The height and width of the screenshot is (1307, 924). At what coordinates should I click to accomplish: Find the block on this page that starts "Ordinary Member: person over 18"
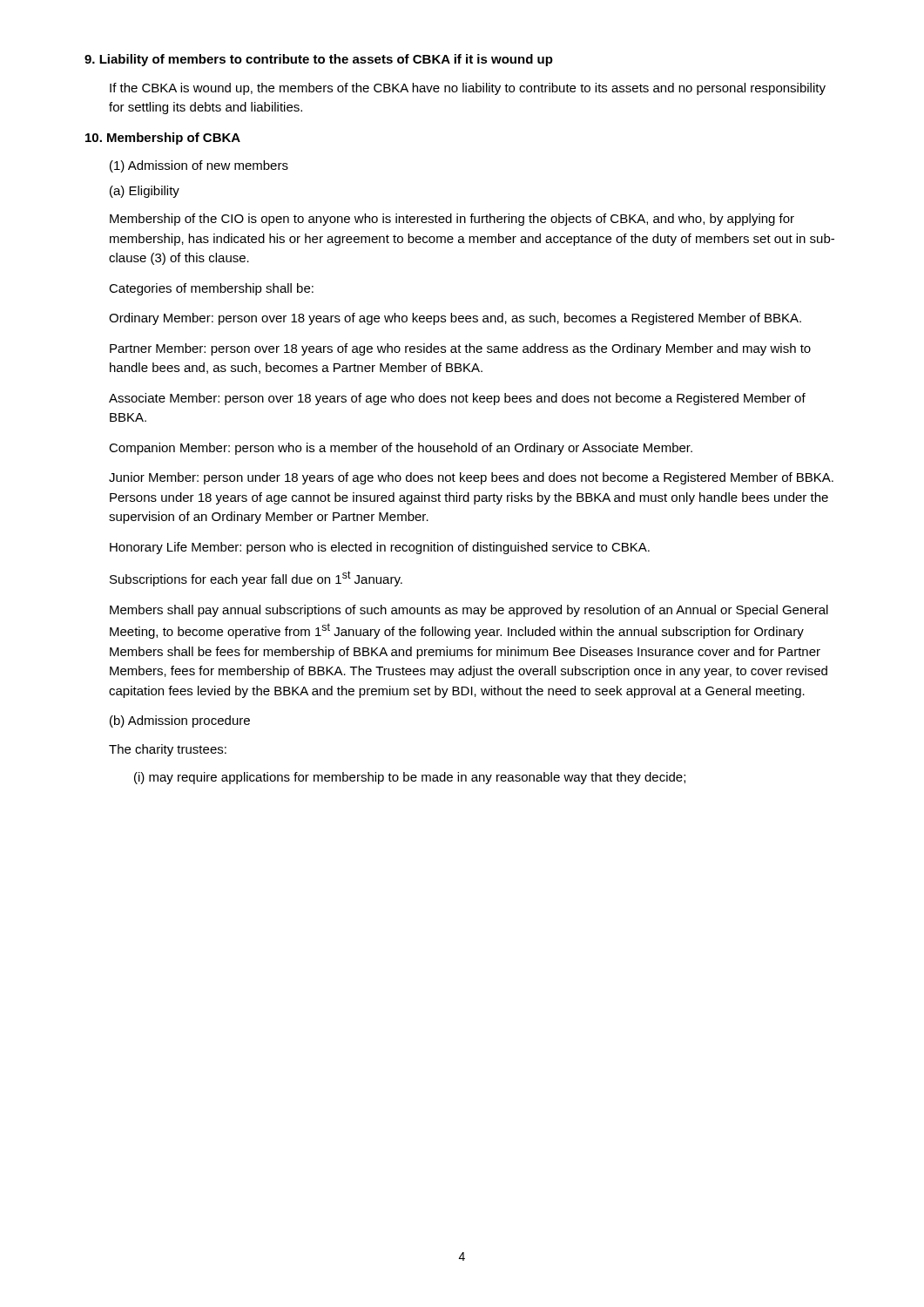click(456, 318)
